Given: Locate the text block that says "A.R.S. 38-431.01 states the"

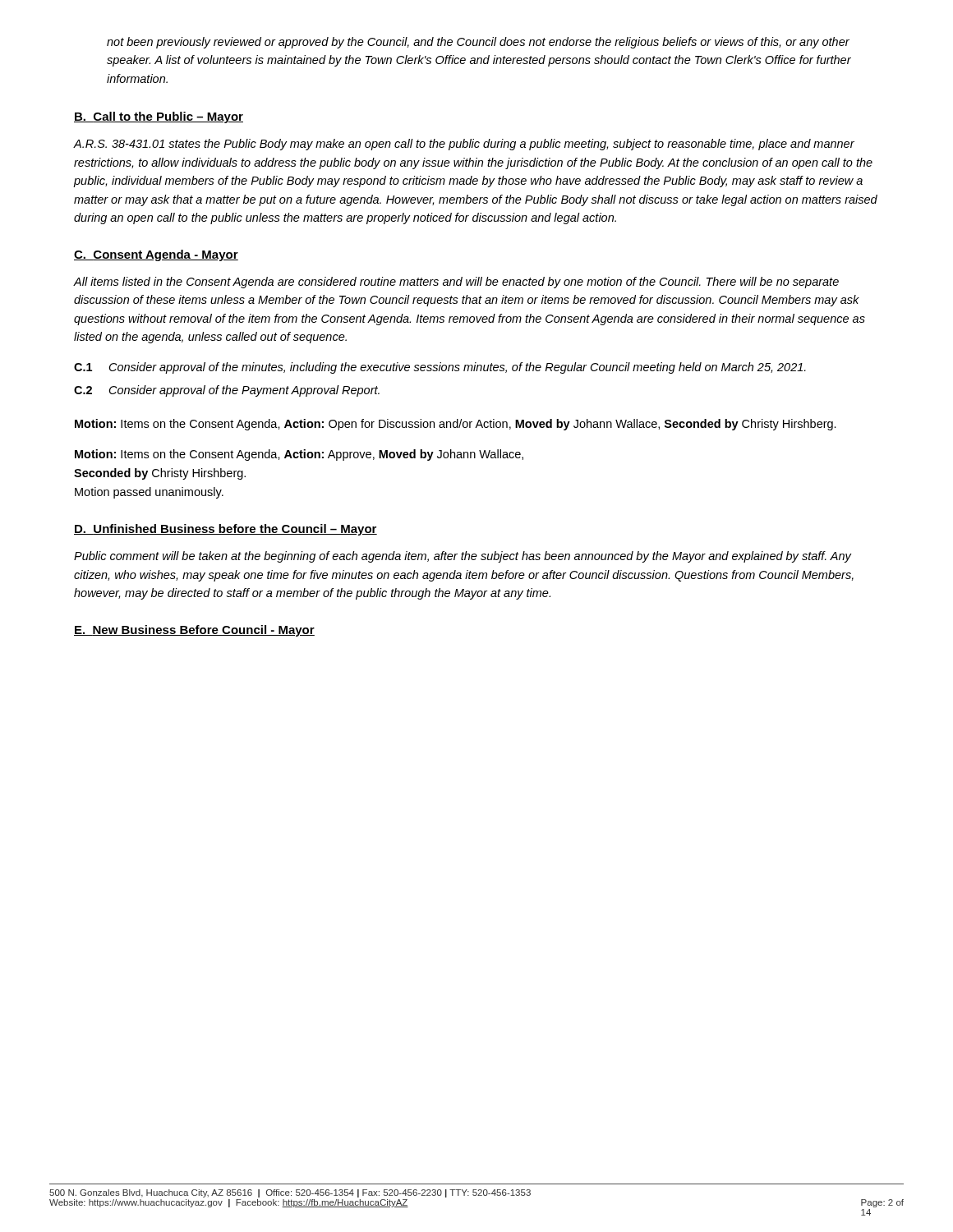Looking at the screenshot, I should (476, 181).
